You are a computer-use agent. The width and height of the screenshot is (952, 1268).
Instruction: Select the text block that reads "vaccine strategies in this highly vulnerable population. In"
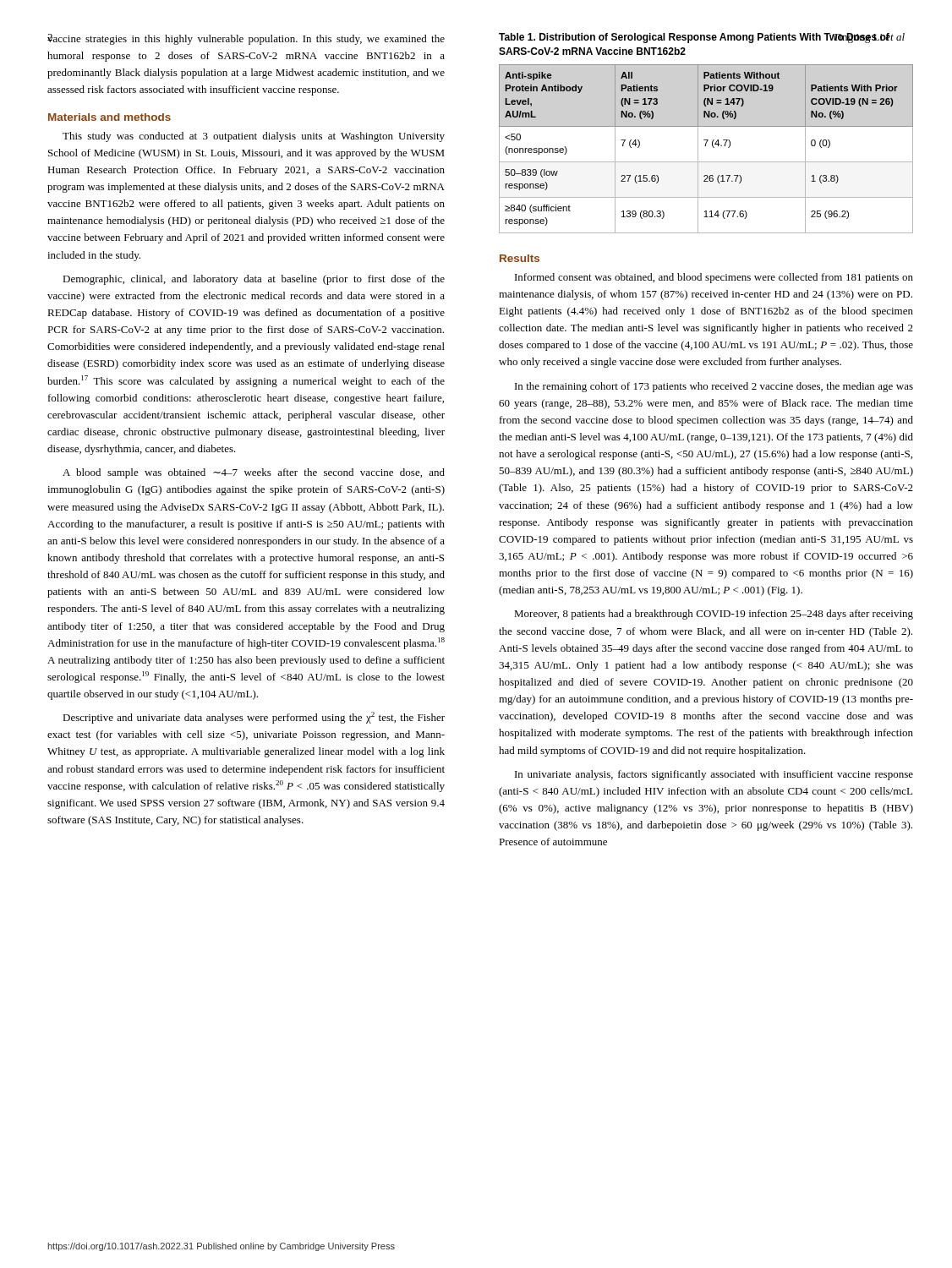[x=246, y=64]
